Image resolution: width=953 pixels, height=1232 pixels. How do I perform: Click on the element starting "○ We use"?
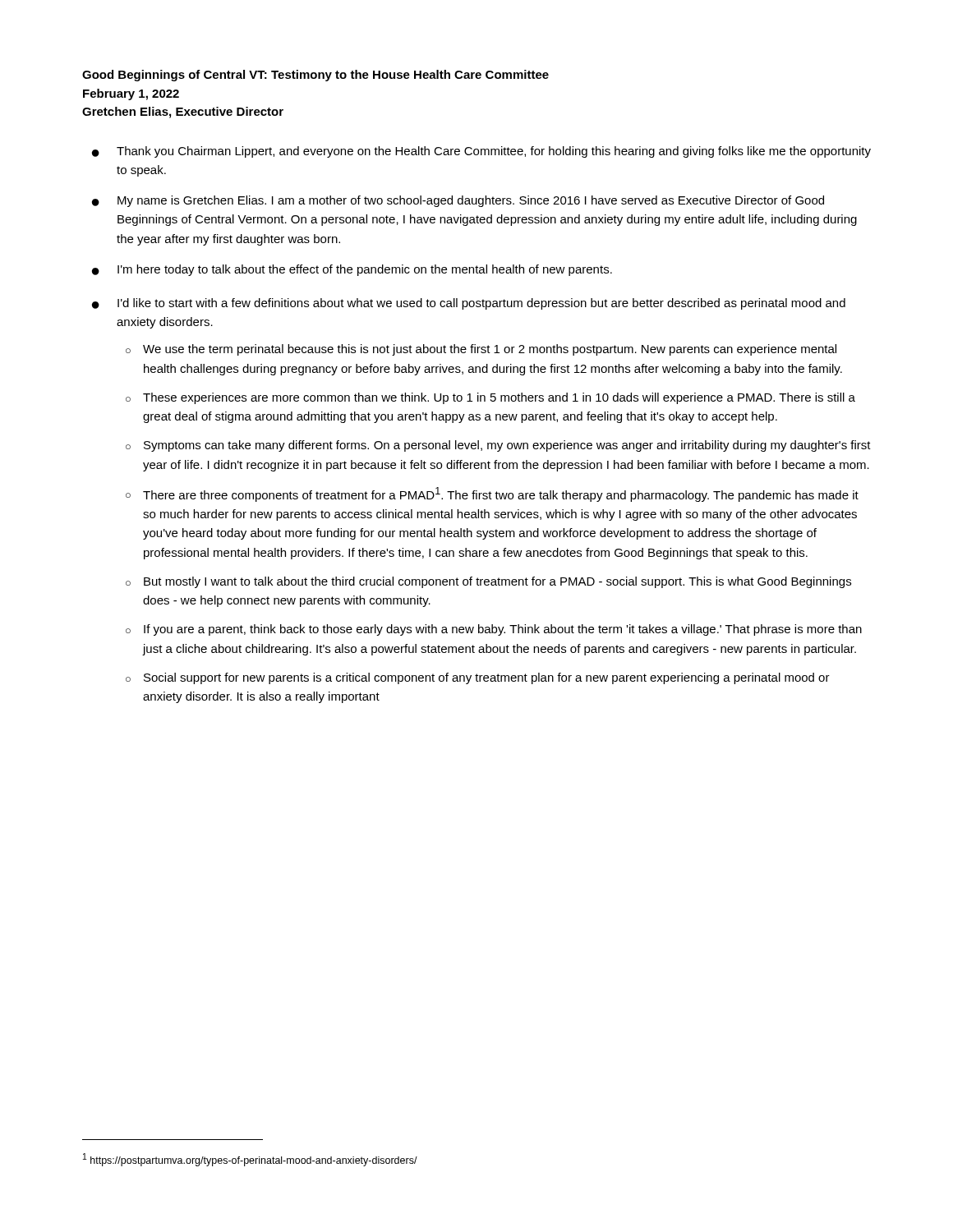point(494,359)
